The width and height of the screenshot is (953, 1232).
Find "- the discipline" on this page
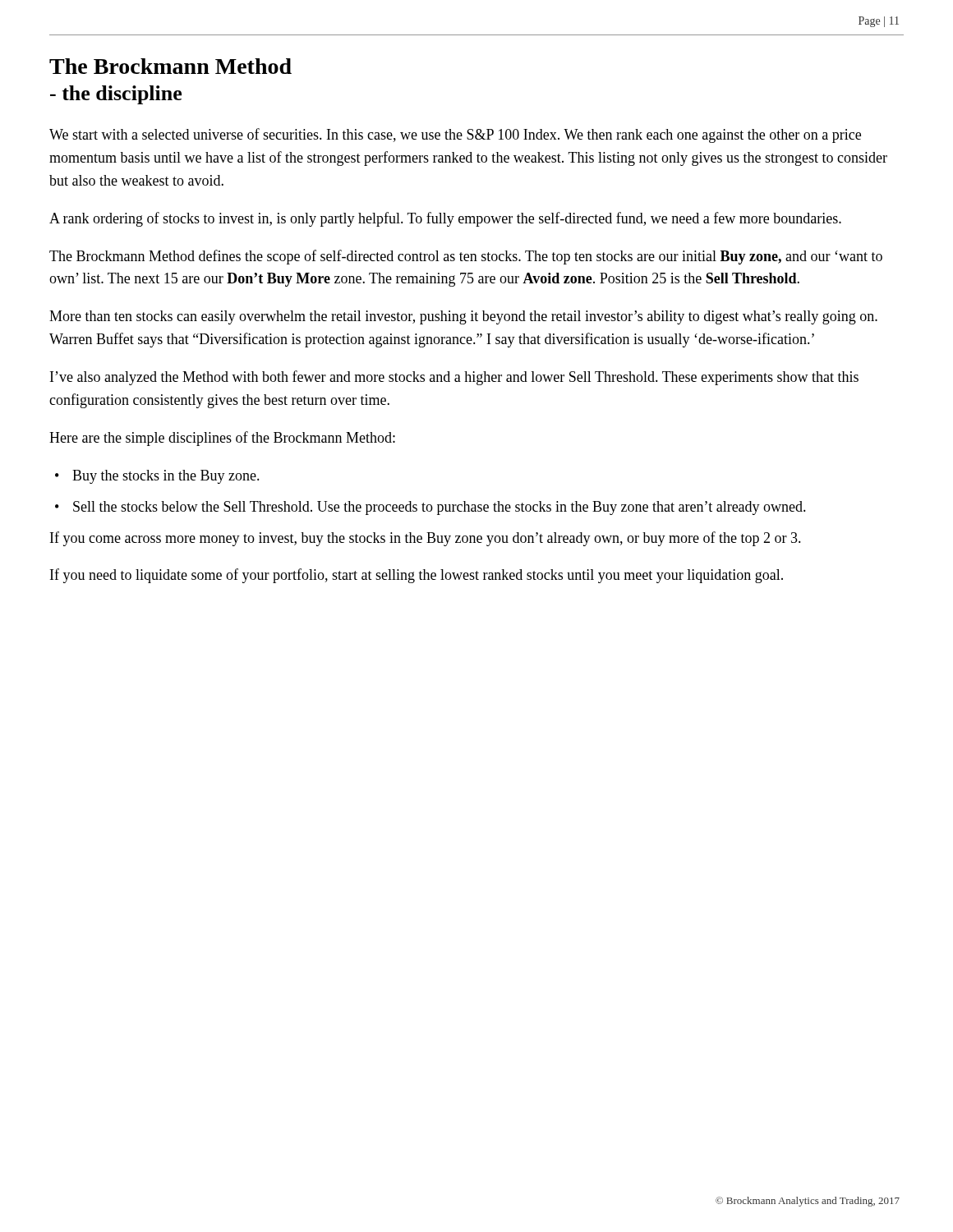116,93
